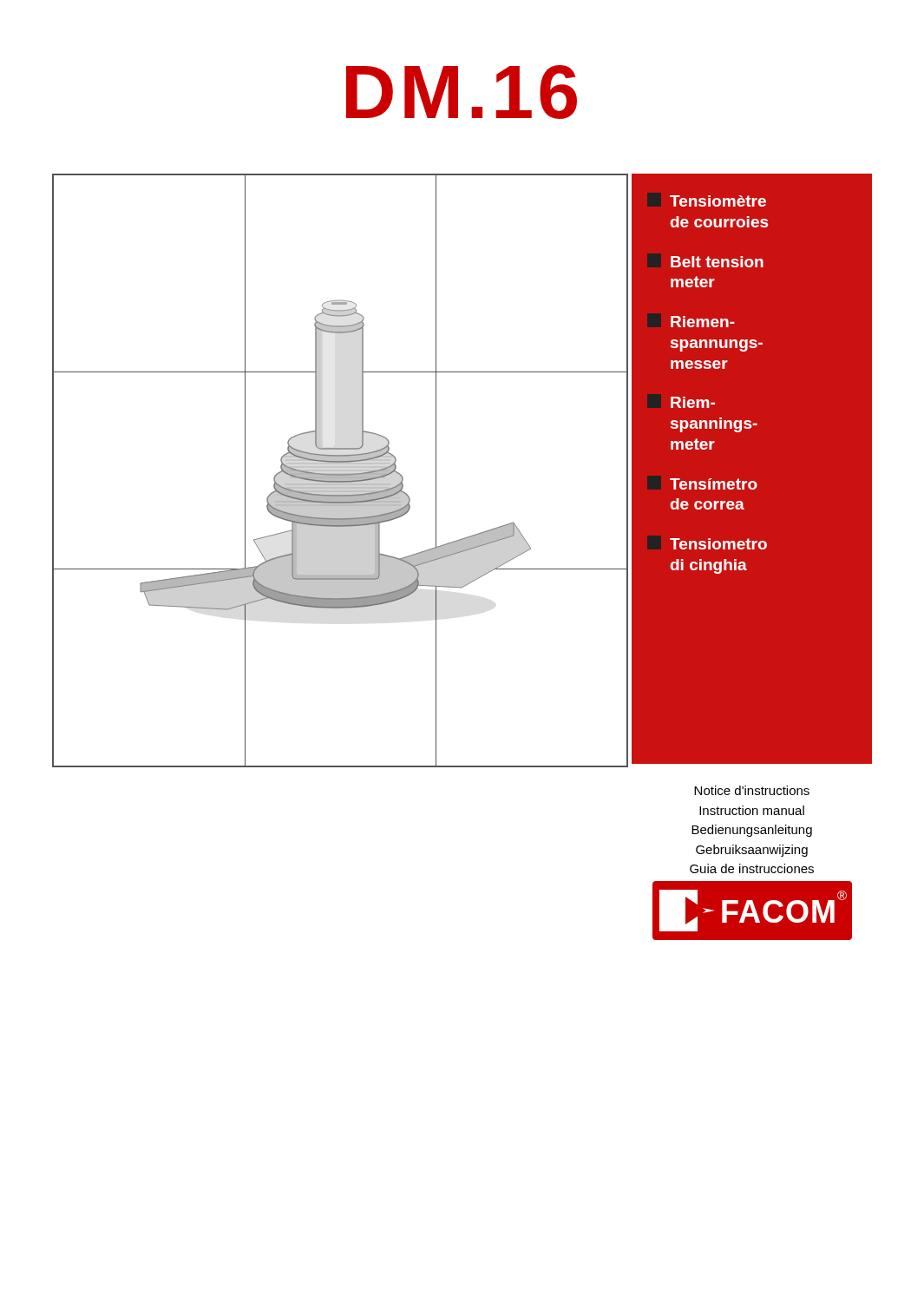
Task: Find the title
Action: pos(462,92)
